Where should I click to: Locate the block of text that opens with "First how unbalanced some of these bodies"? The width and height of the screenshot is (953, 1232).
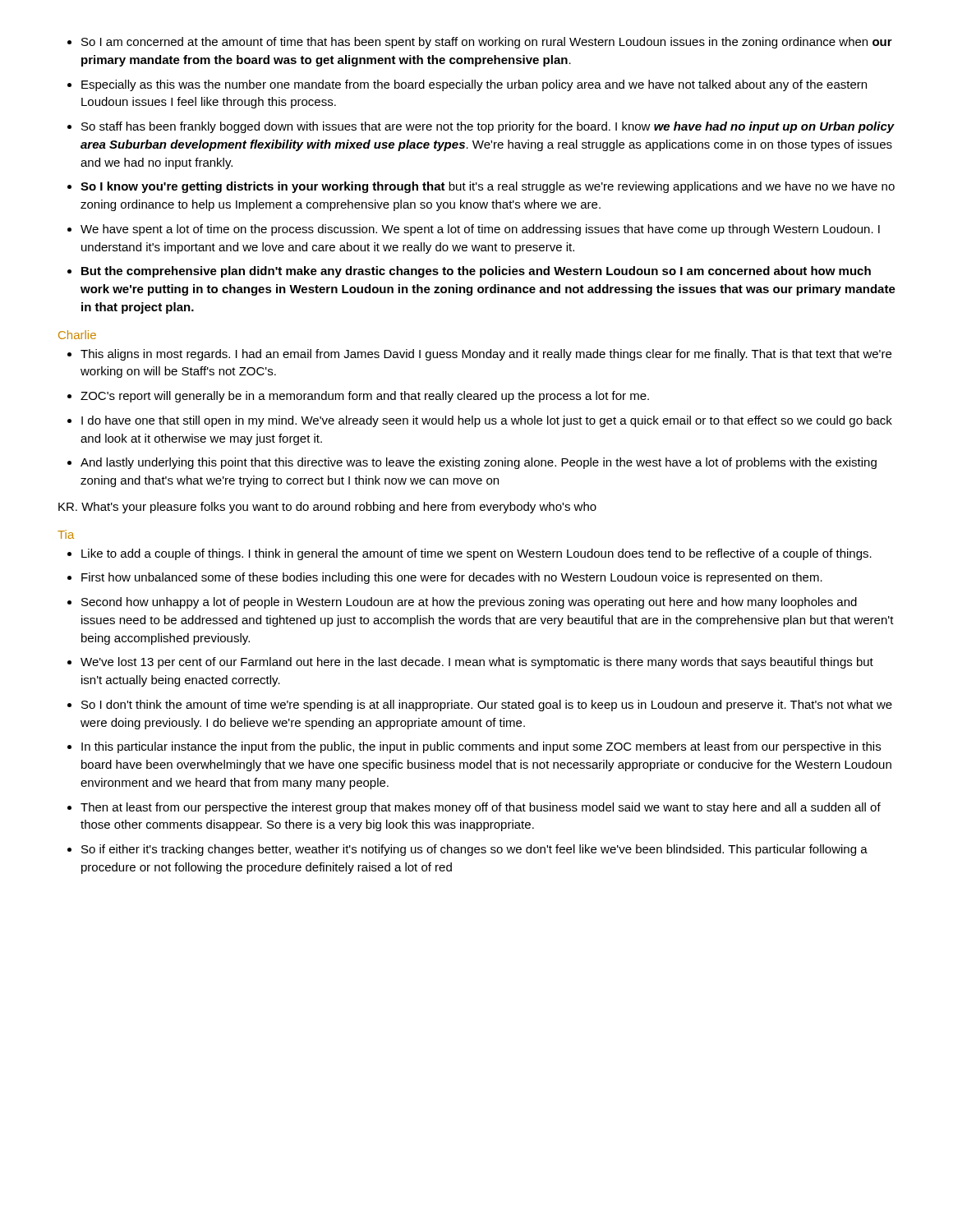tap(476, 578)
